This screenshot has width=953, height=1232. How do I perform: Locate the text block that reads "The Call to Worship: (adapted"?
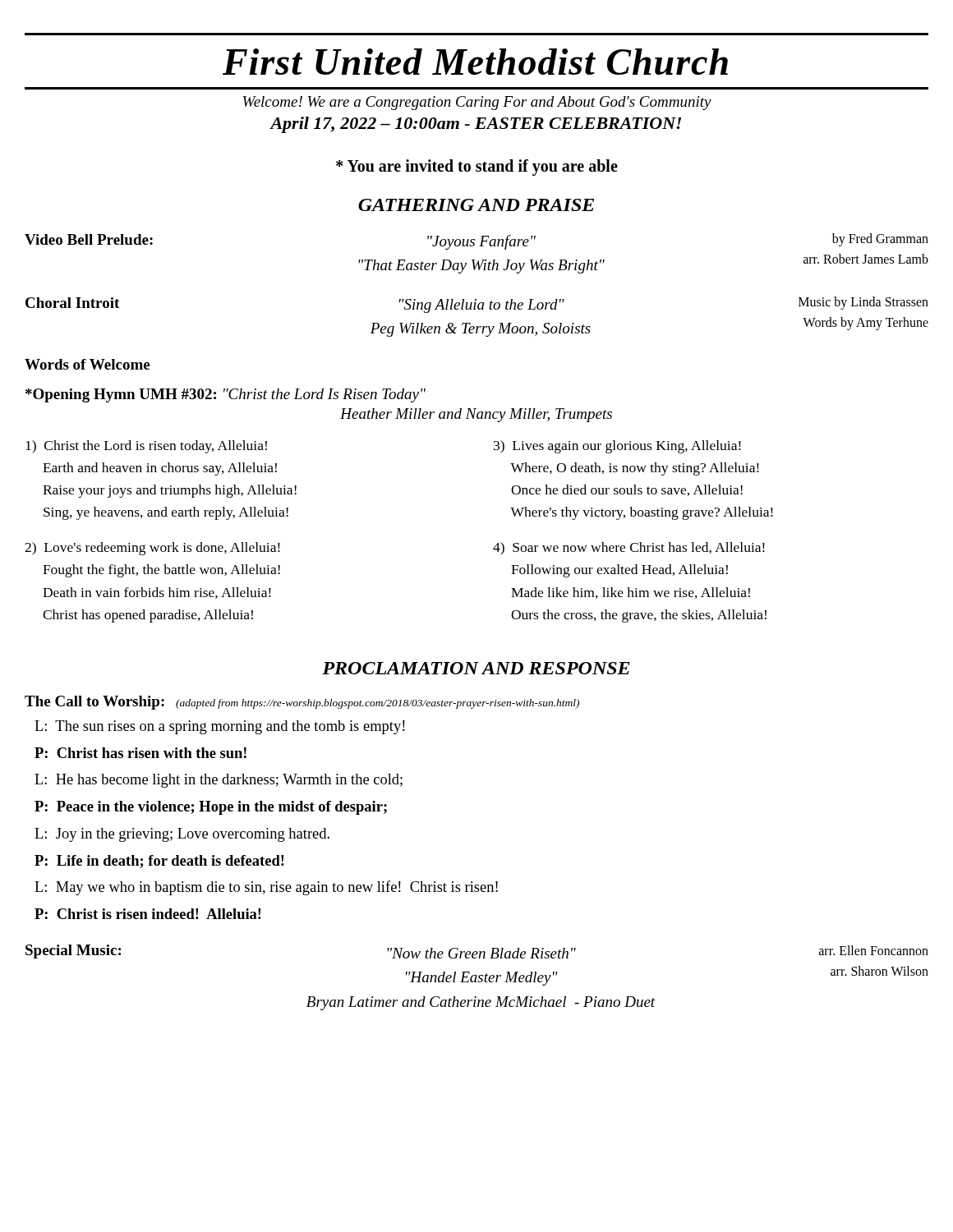point(302,703)
